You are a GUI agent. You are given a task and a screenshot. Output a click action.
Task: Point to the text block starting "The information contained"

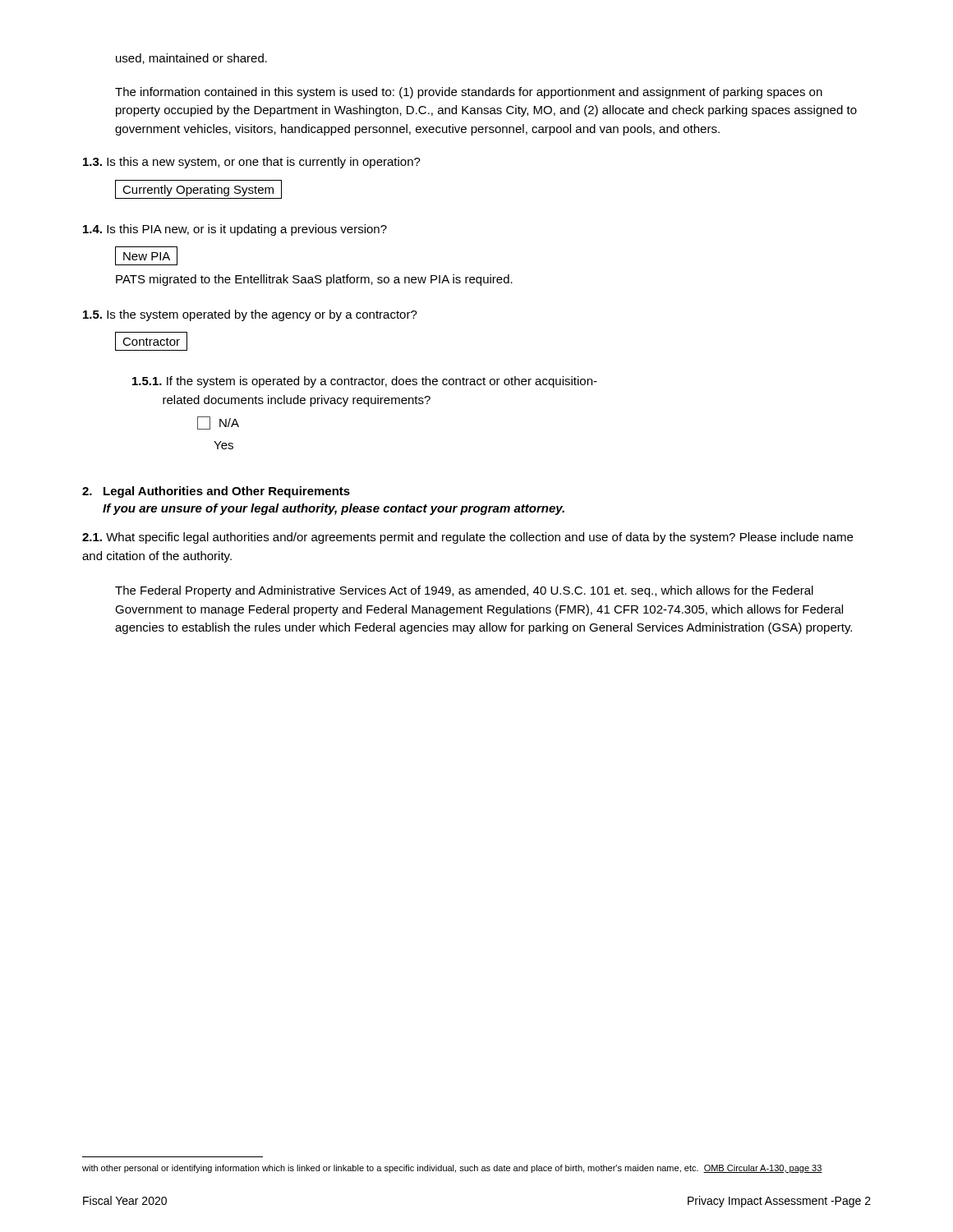point(486,110)
